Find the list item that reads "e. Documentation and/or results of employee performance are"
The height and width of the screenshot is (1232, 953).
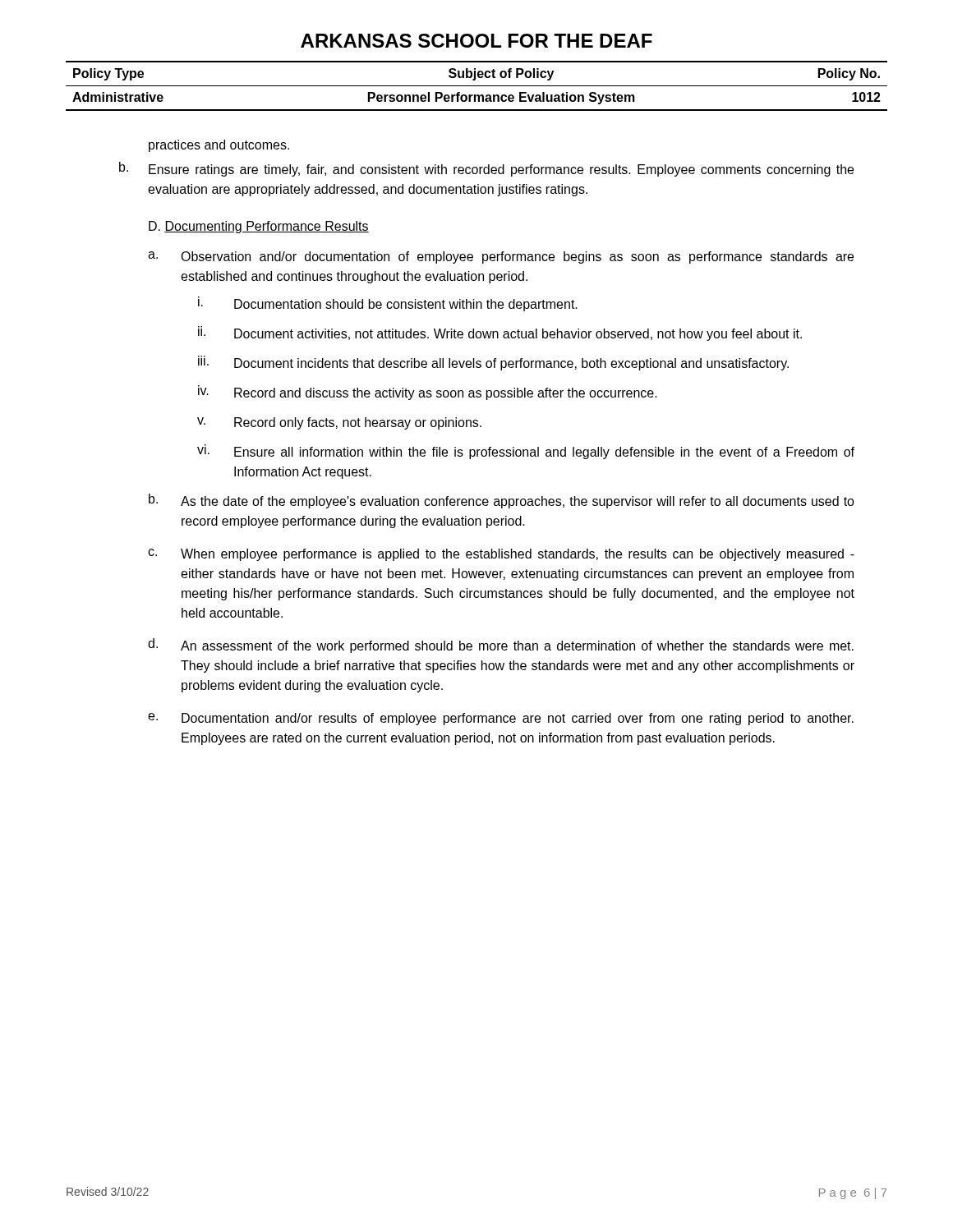click(501, 728)
